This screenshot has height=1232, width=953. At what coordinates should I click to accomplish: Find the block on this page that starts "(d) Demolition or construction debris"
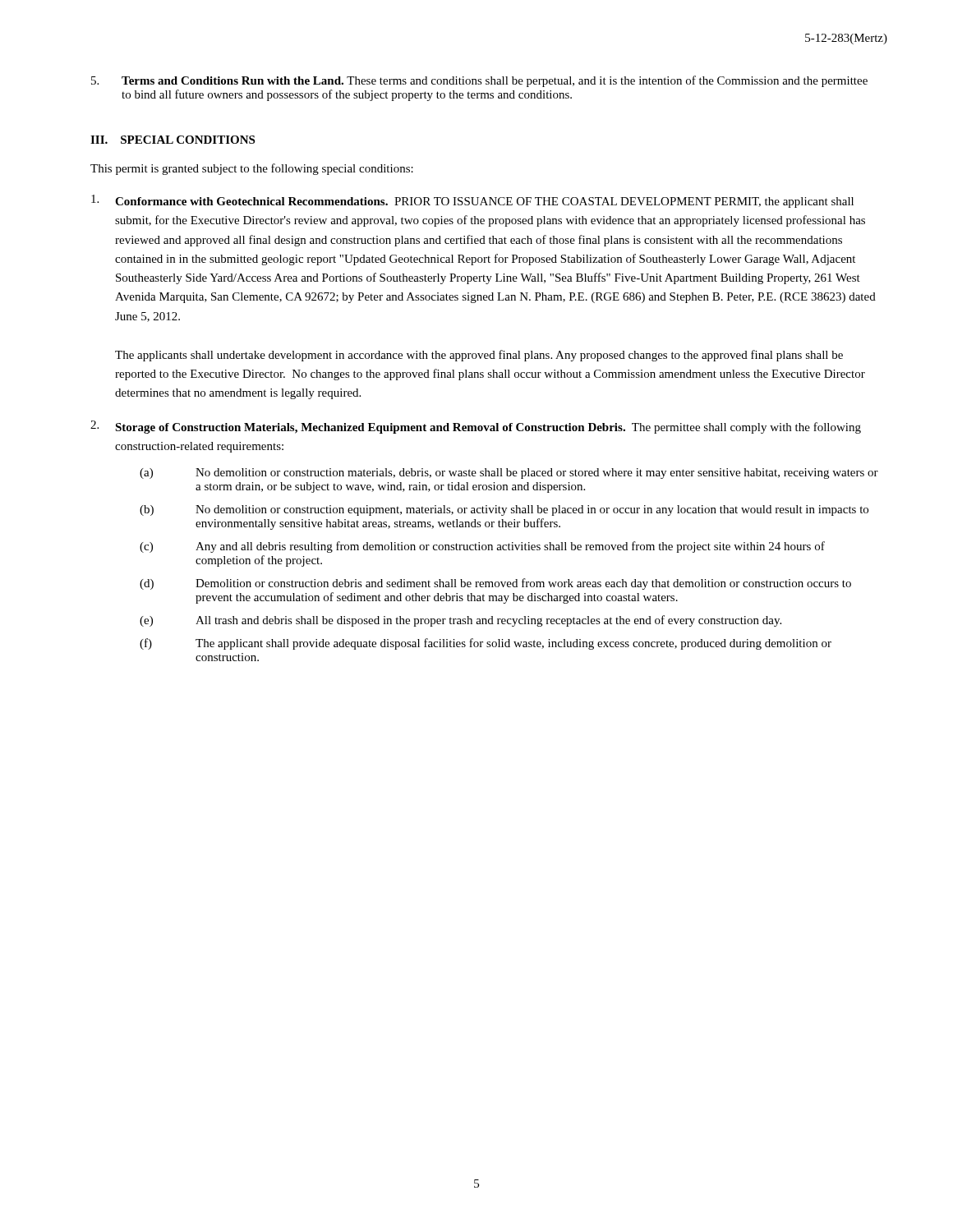(x=497, y=591)
